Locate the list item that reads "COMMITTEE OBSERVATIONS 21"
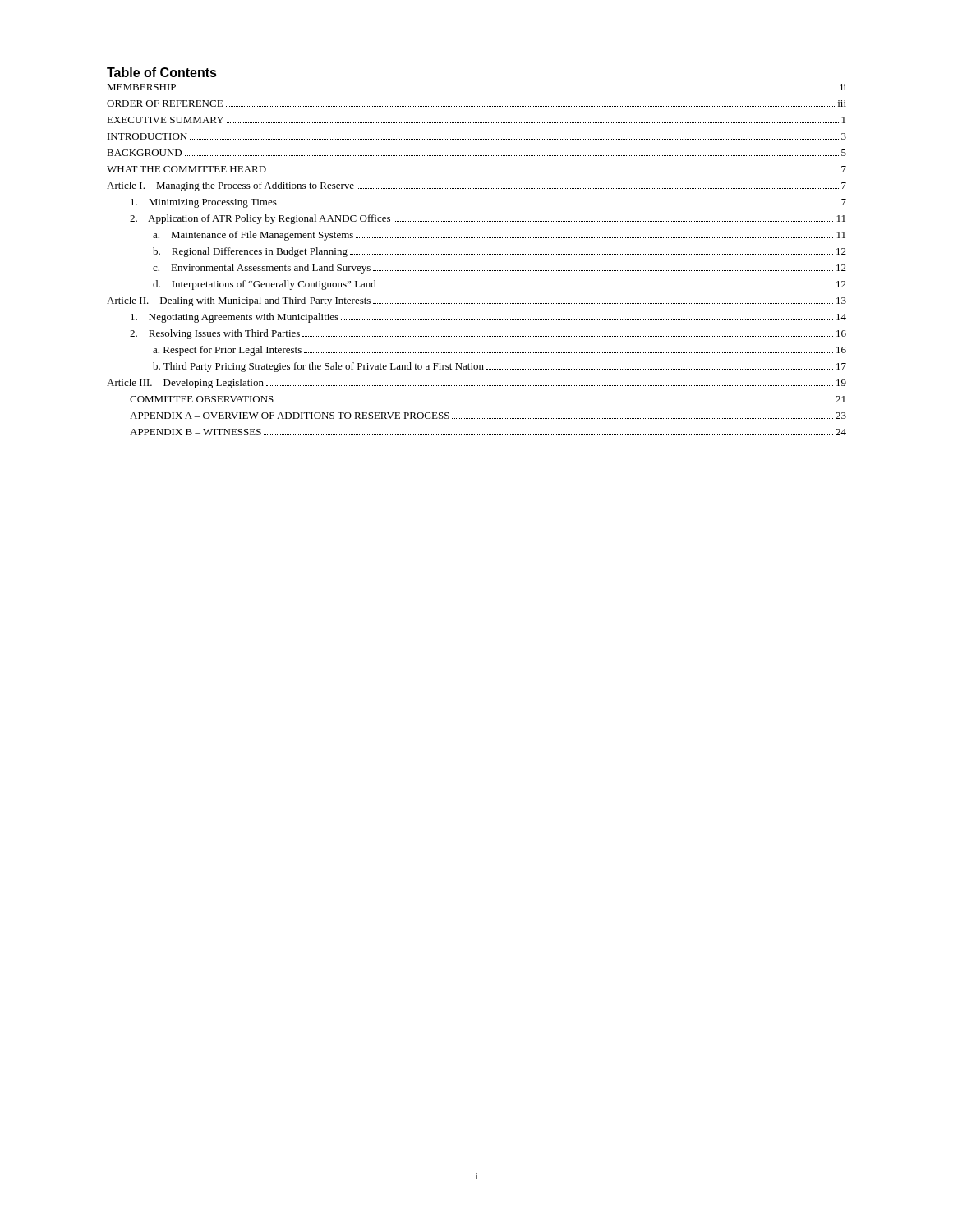Viewport: 953px width, 1232px height. pos(488,399)
